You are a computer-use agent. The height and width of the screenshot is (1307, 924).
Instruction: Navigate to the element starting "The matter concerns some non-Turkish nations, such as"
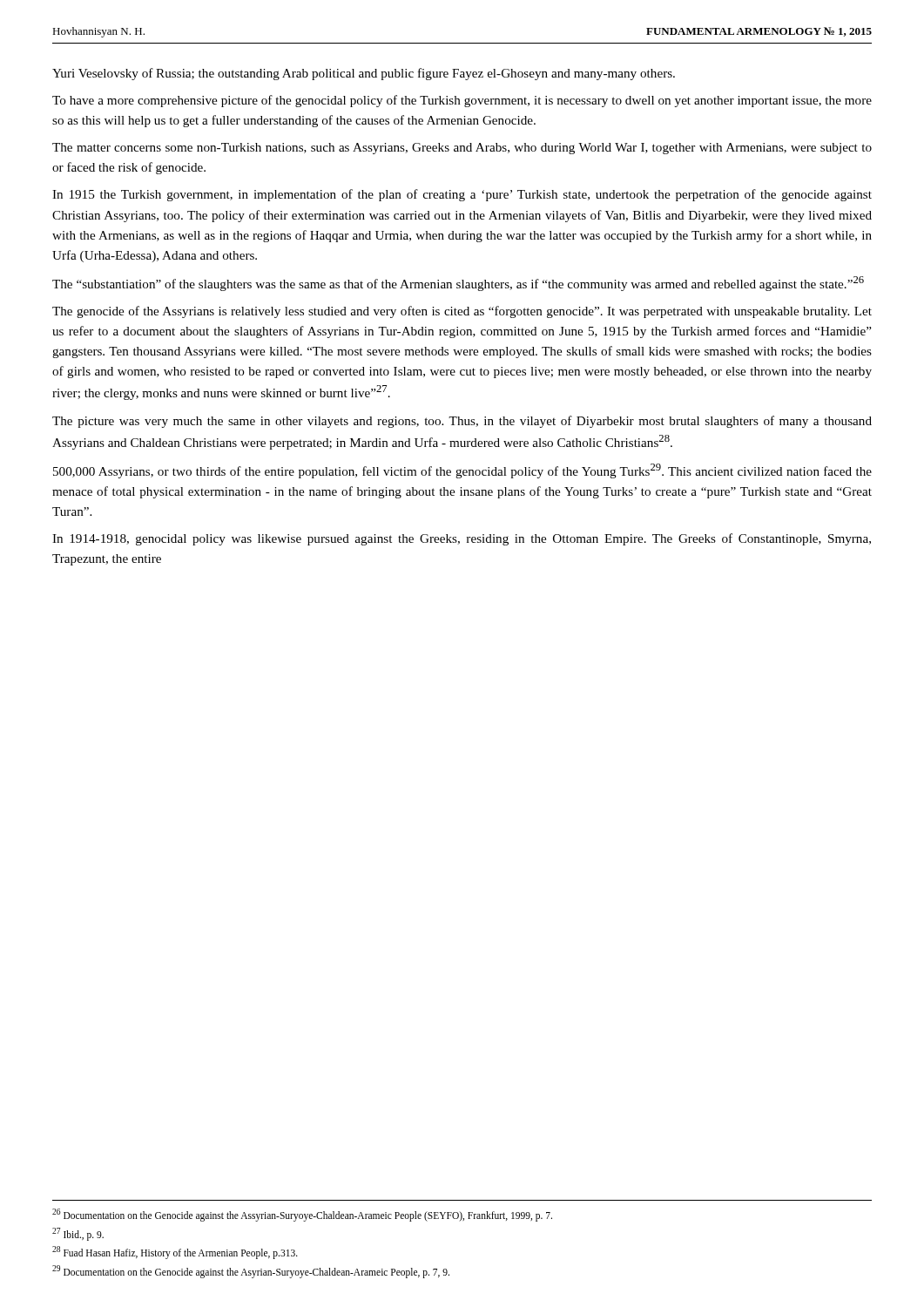[x=462, y=157]
